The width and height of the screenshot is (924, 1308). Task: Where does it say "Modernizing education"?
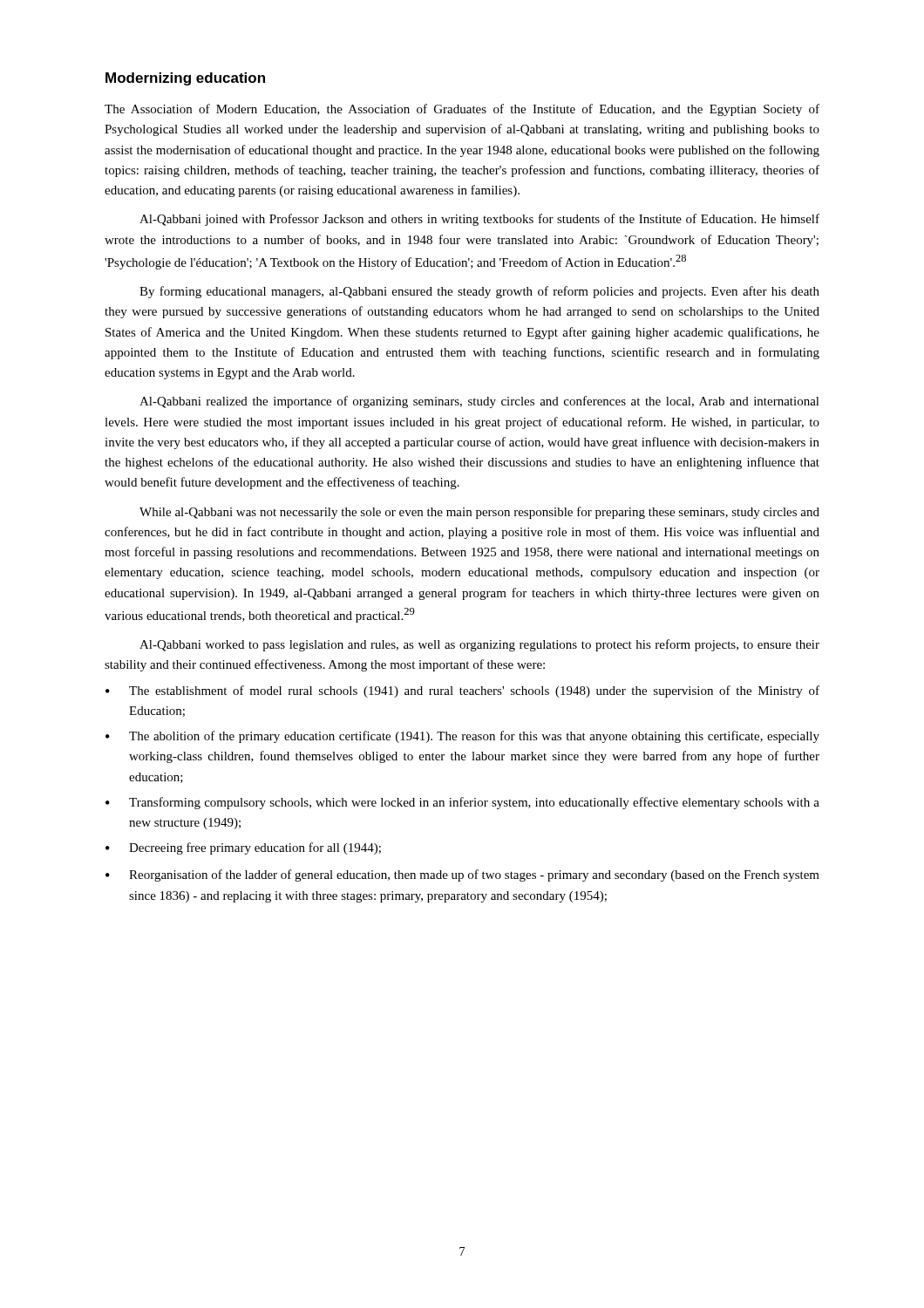click(185, 78)
